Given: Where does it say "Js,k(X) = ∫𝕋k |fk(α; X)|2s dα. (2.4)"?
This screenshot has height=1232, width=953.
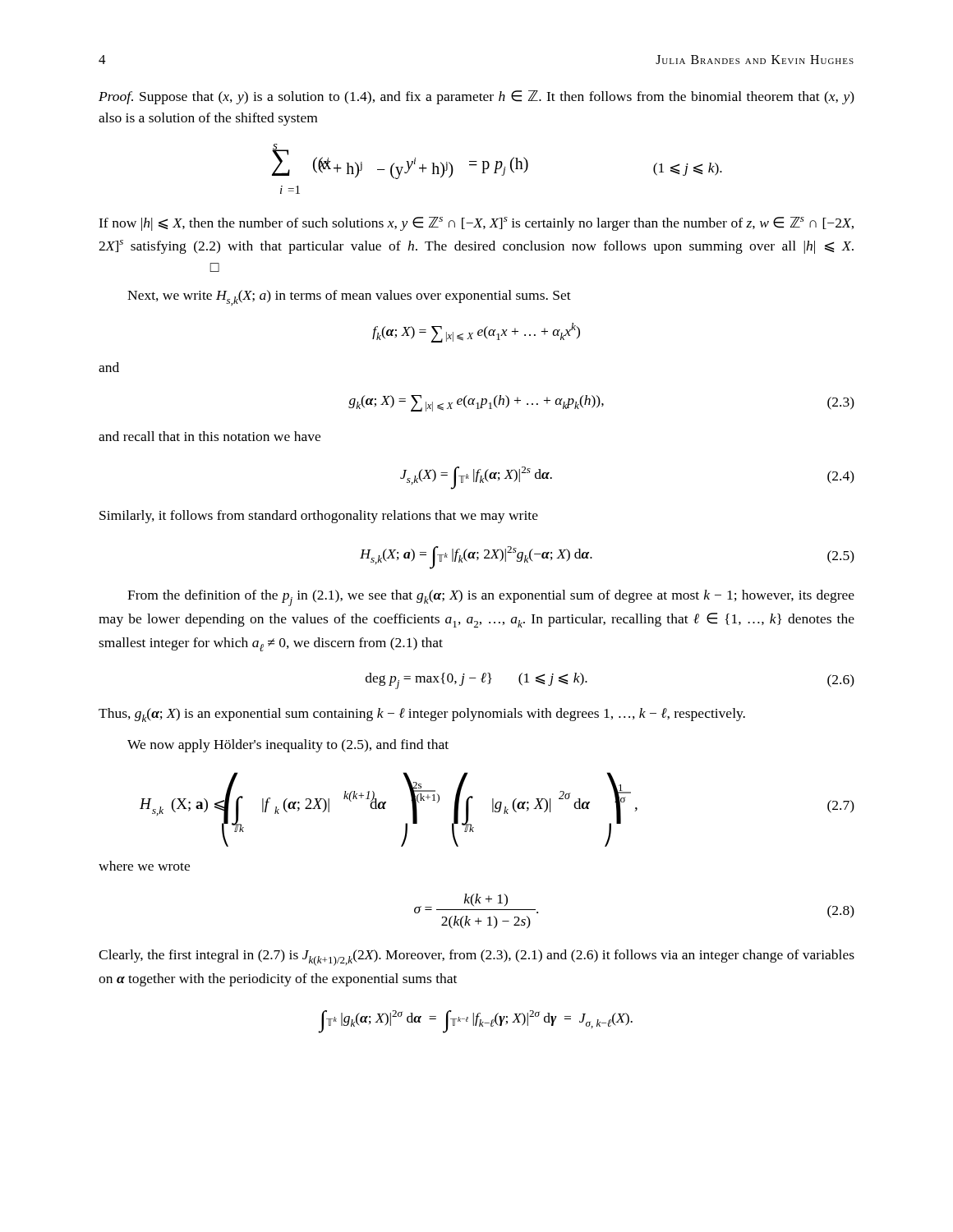Looking at the screenshot, I should pyautogui.click(x=474, y=478).
